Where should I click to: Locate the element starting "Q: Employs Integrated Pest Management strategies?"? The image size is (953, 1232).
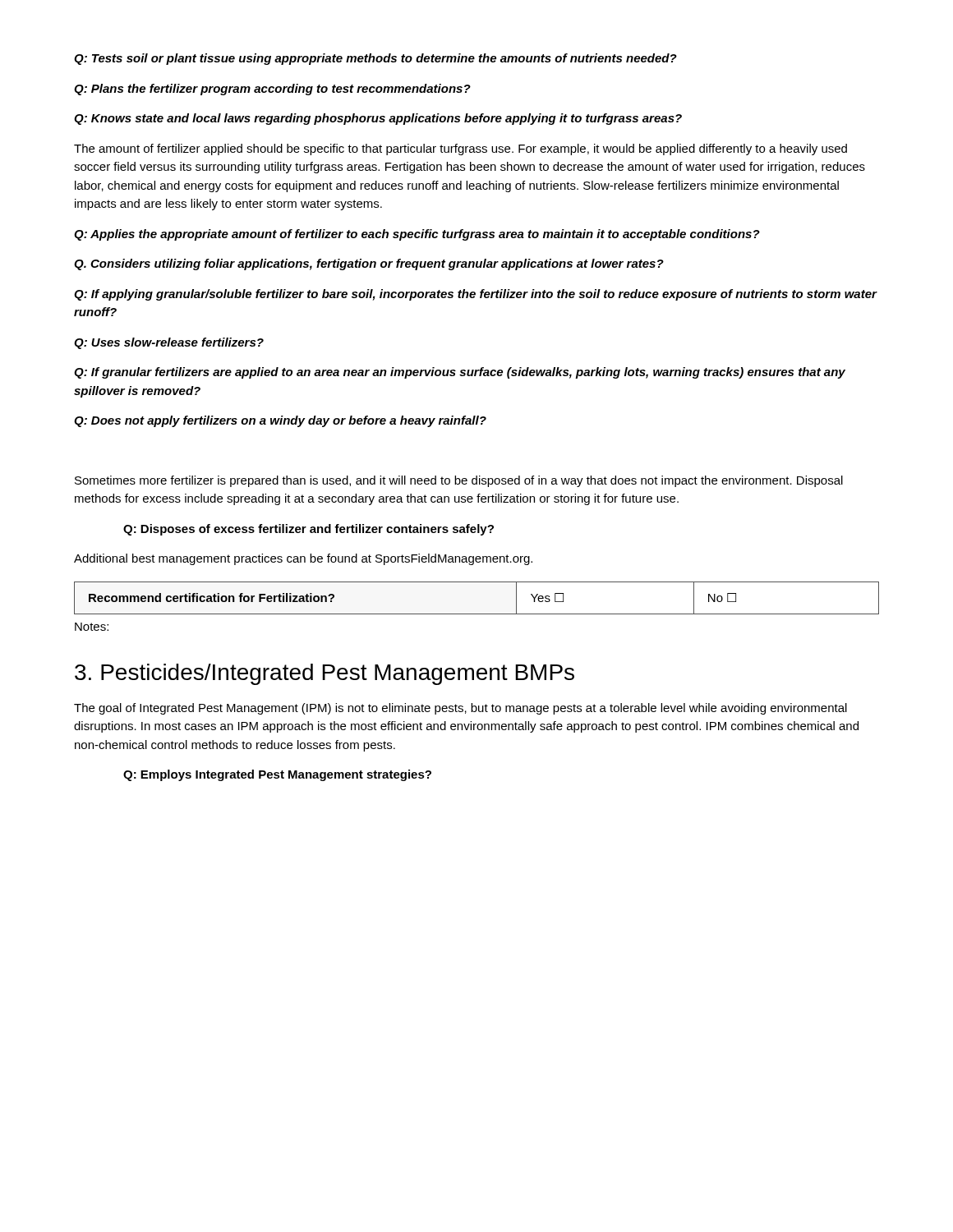point(278,774)
